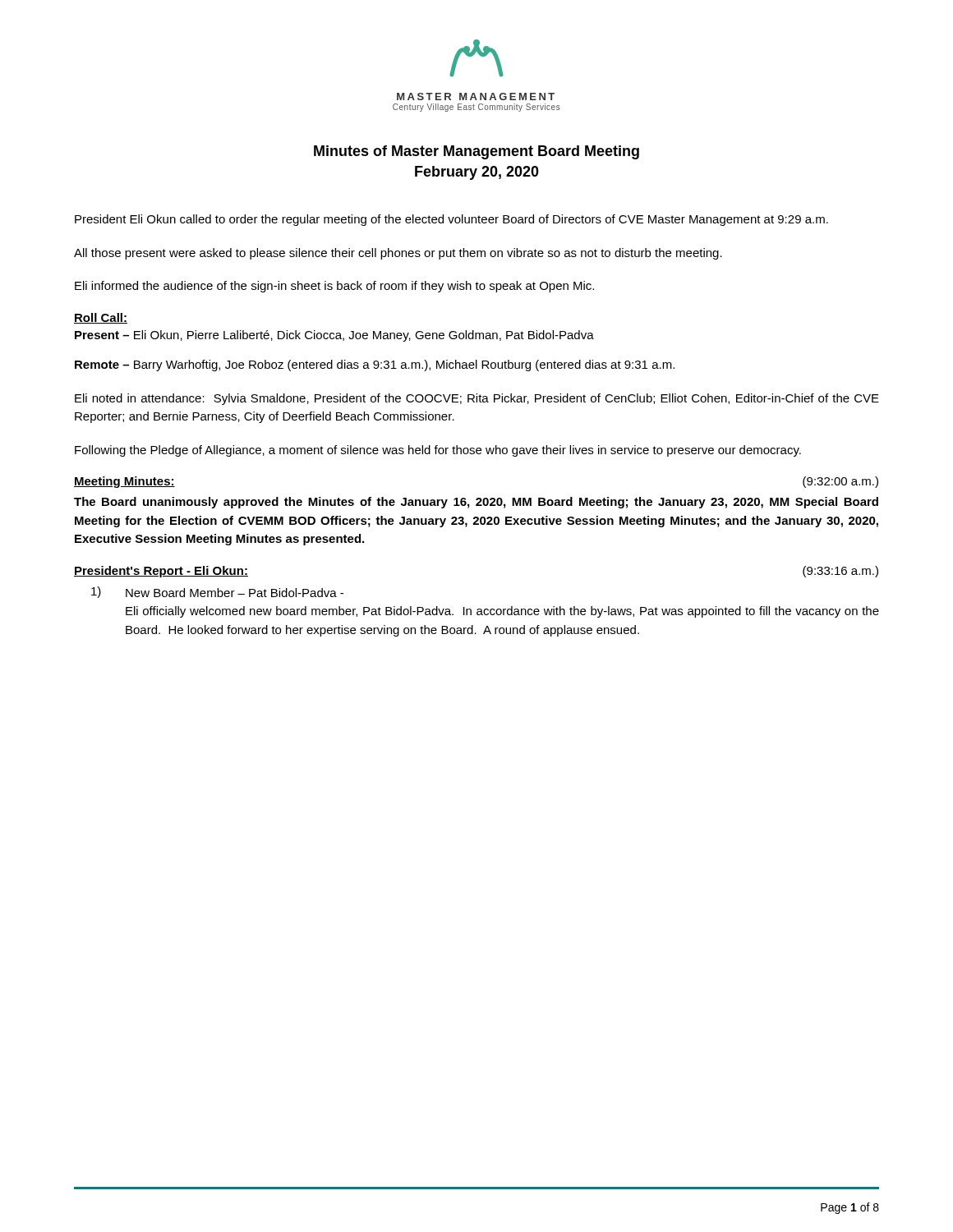This screenshot has width=953, height=1232.
Task: Find the text block that reads "President Eli Okun called"
Action: (x=451, y=219)
